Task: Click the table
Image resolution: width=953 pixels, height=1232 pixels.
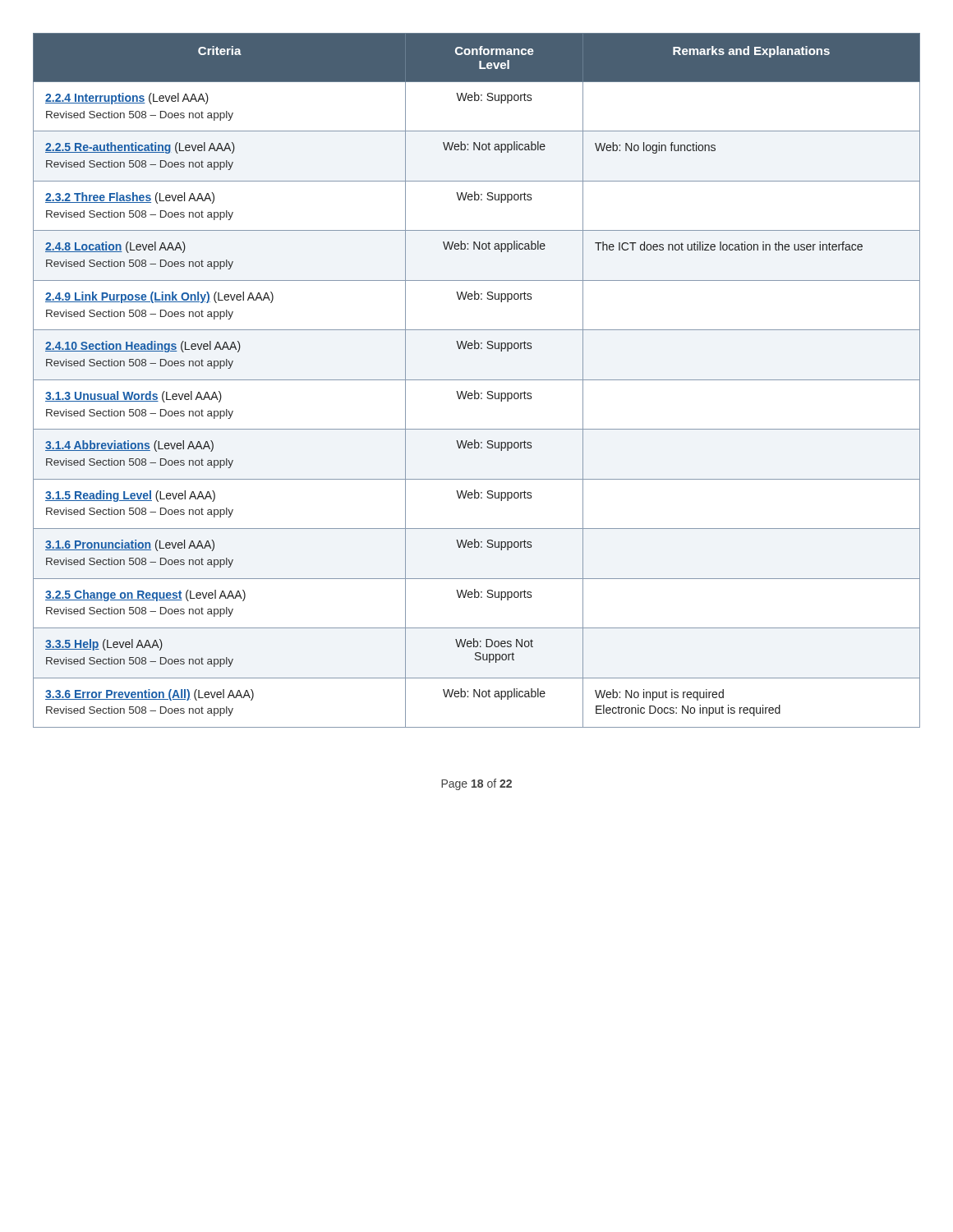Action: click(476, 380)
